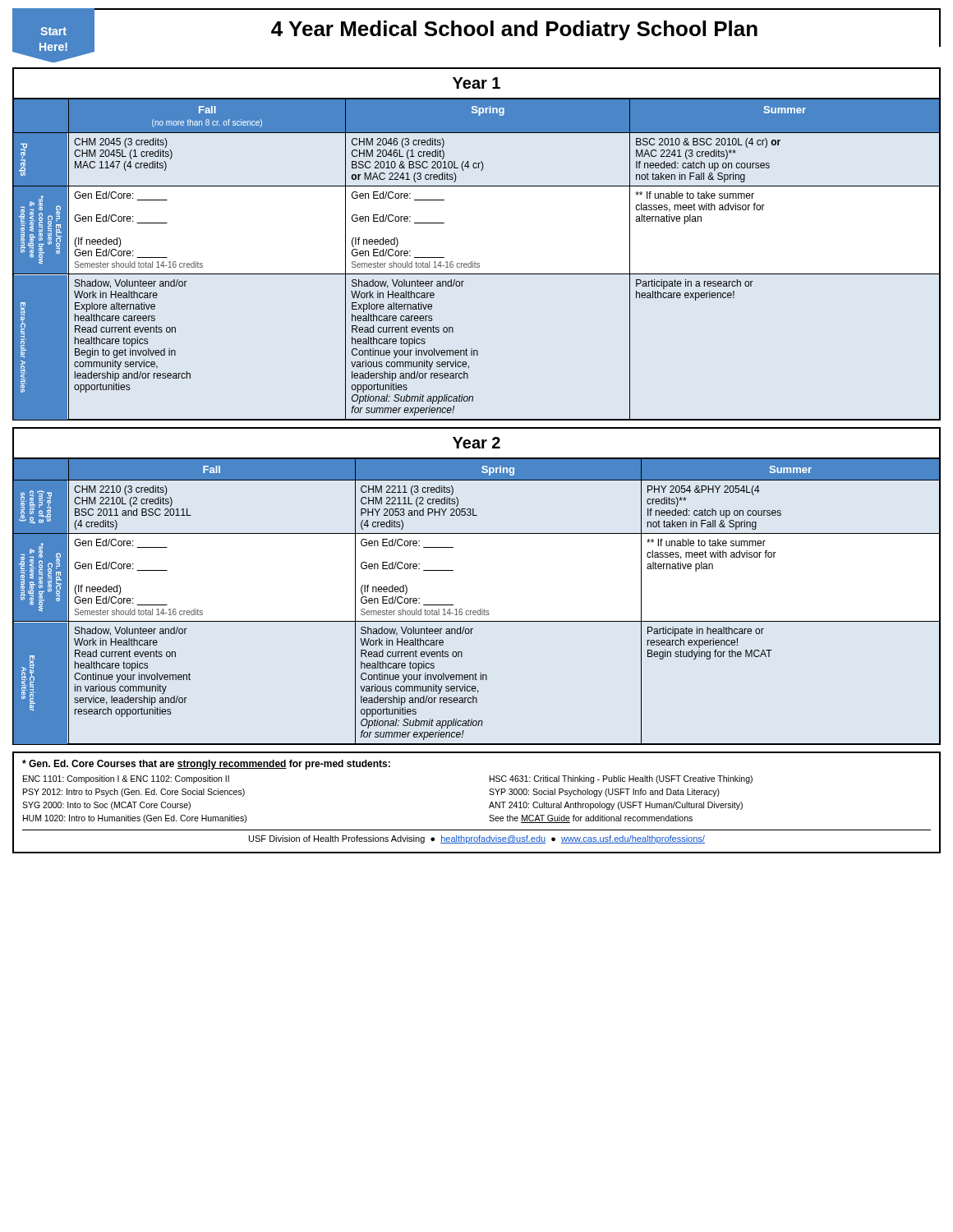Select the text block that reads "HSC 4631: Critical"
Screen dimensions: 1232x953
(x=621, y=798)
